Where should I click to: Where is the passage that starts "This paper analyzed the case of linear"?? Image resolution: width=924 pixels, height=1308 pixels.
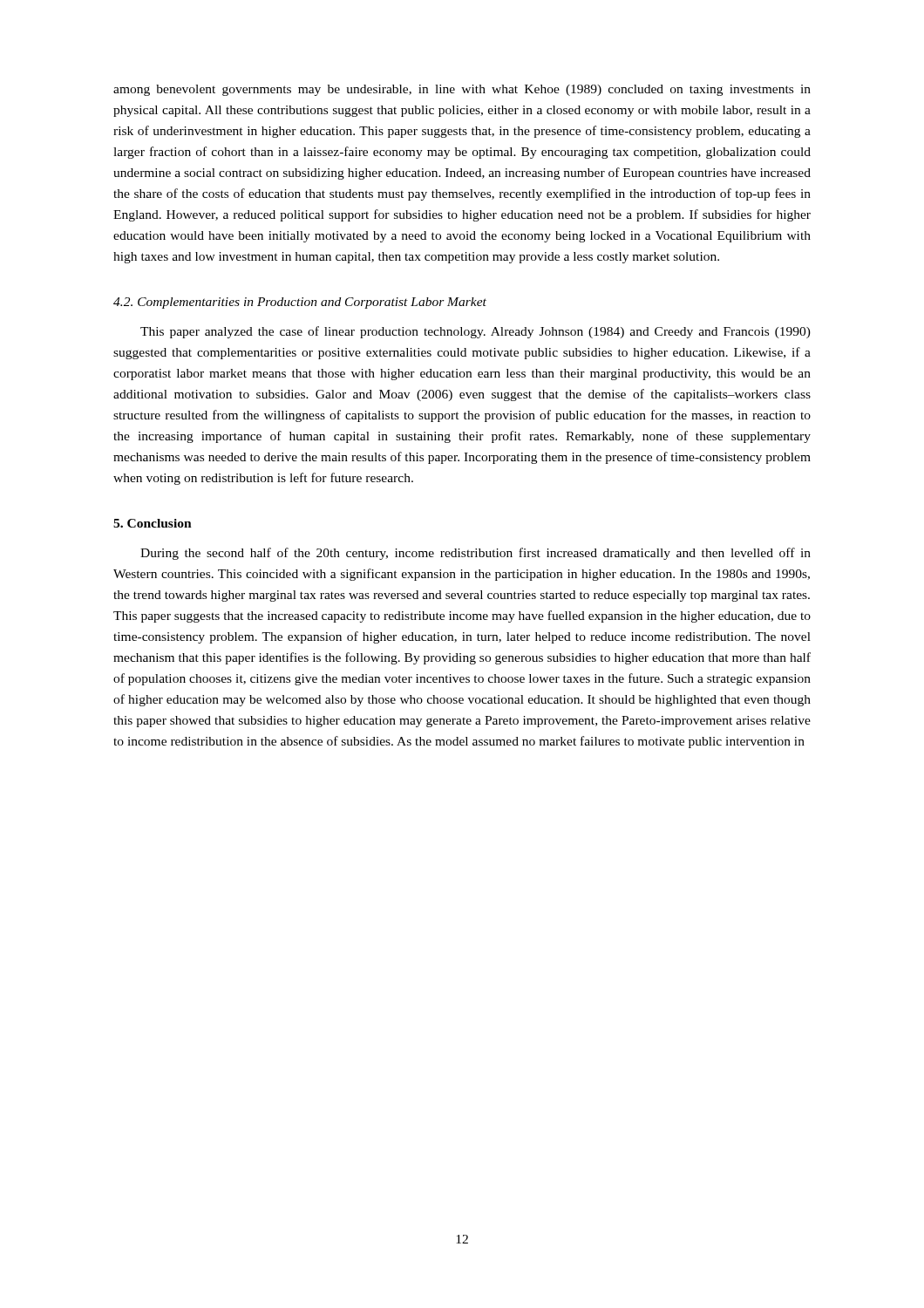[462, 405]
